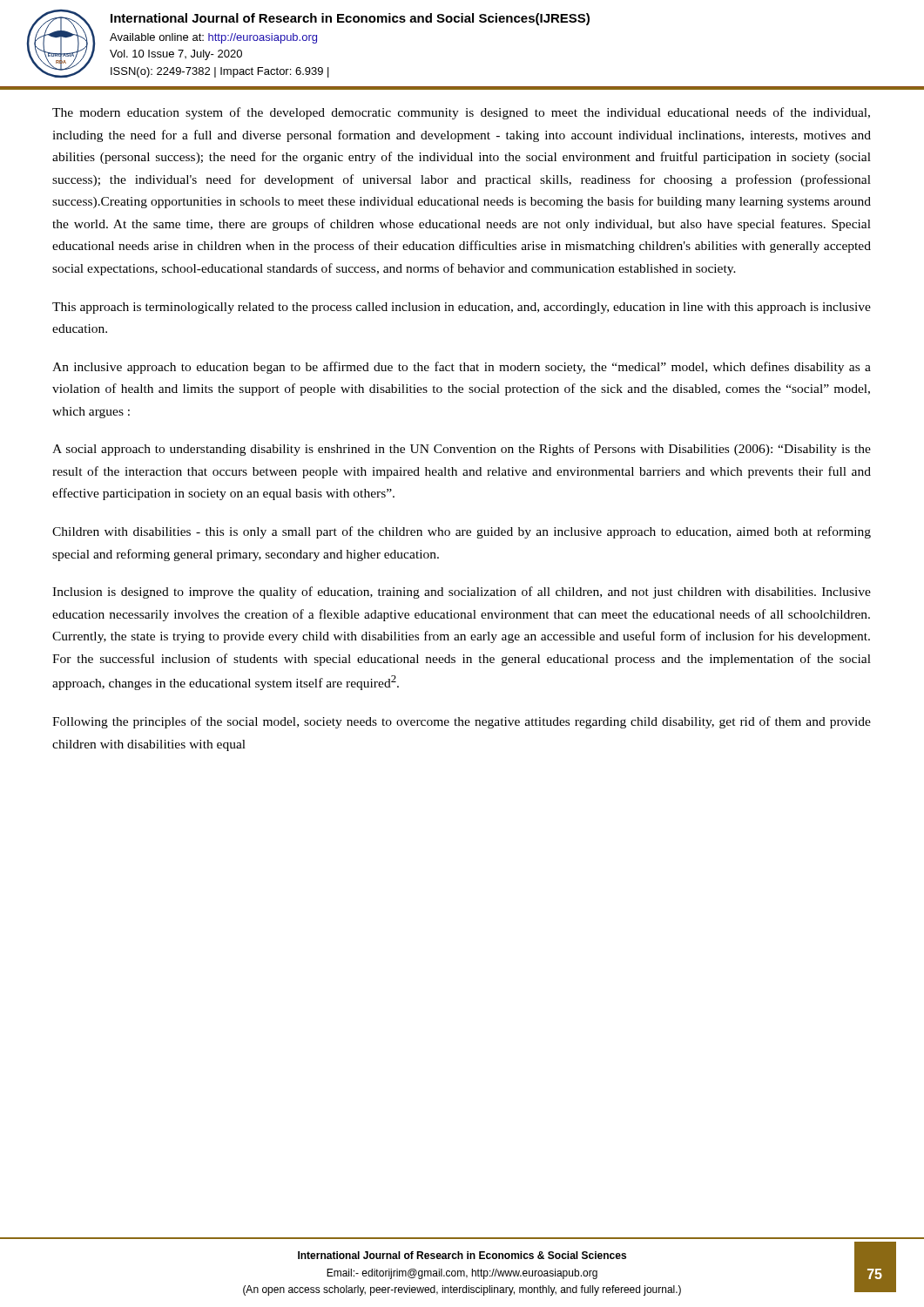Select the text block that reads "A social approach to understanding disability is"
The height and width of the screenshot is (1307, 924).
tap(462, 471)
